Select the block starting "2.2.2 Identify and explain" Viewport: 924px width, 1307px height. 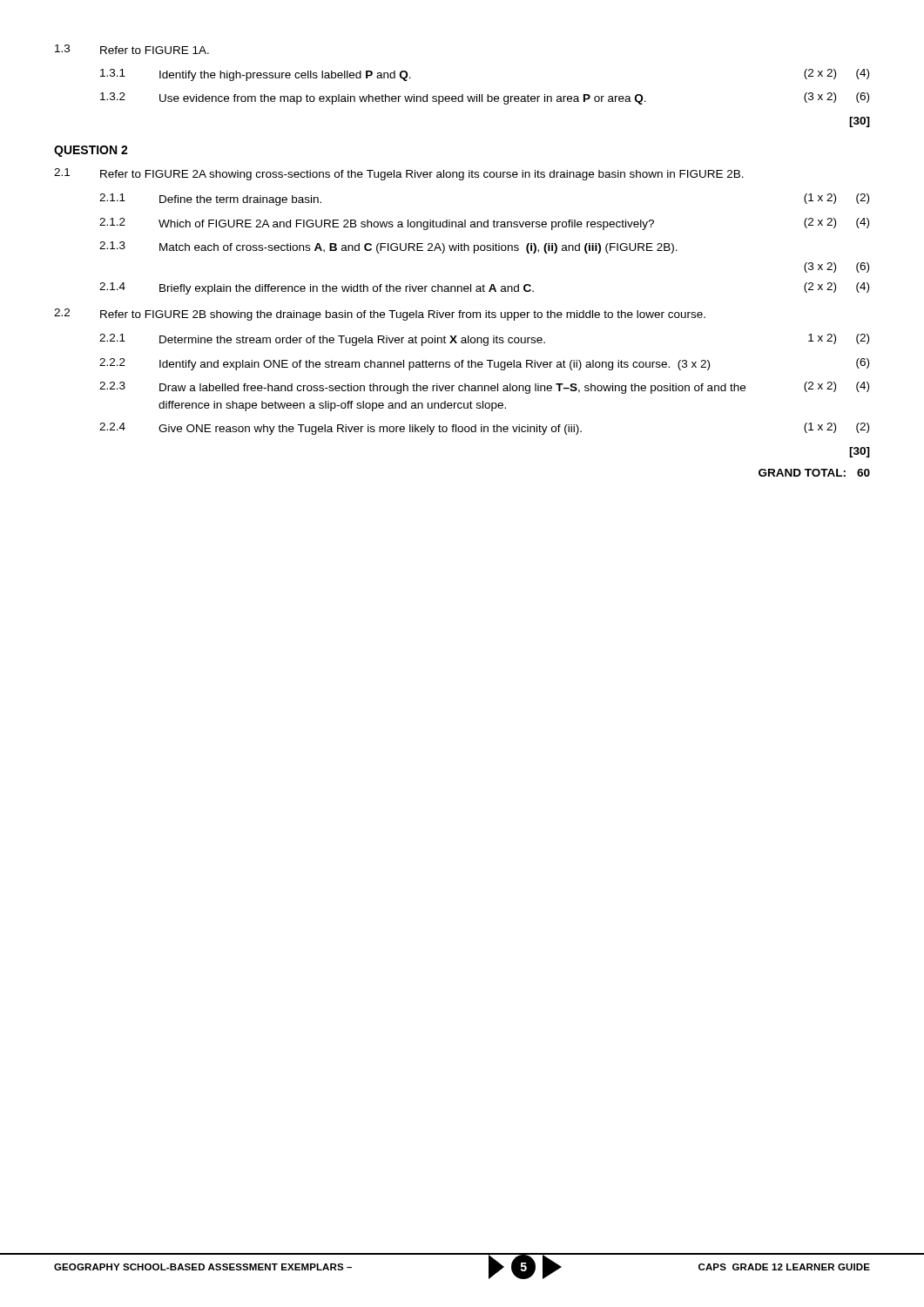(485, 364)
